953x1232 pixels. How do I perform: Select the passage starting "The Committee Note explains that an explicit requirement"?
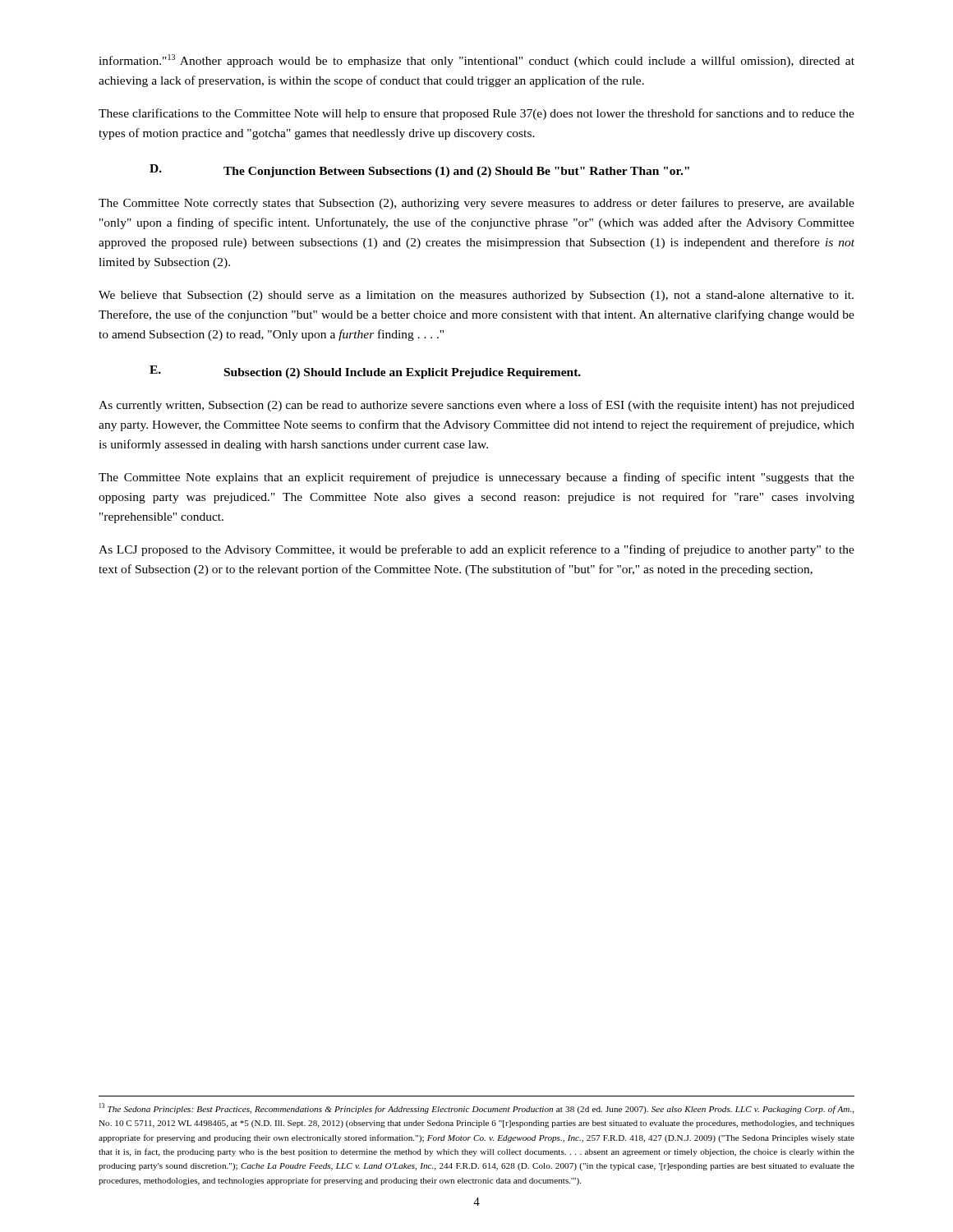(x=476, y=497)
